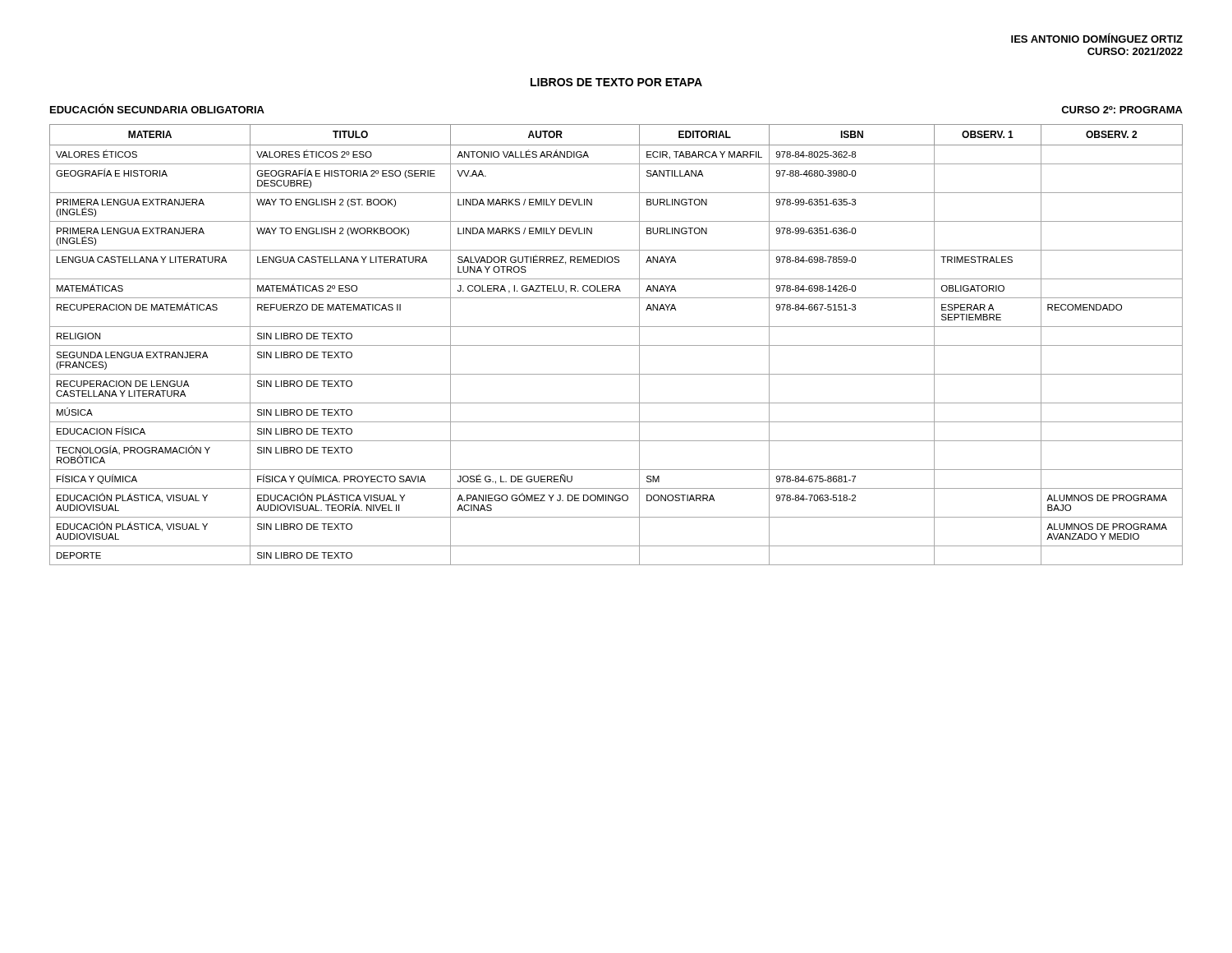Find "LIBROS DE TEXTO POR ETAPA" on this page
The width and height of the screenshot is (1232, 953).
pos(616,82)
